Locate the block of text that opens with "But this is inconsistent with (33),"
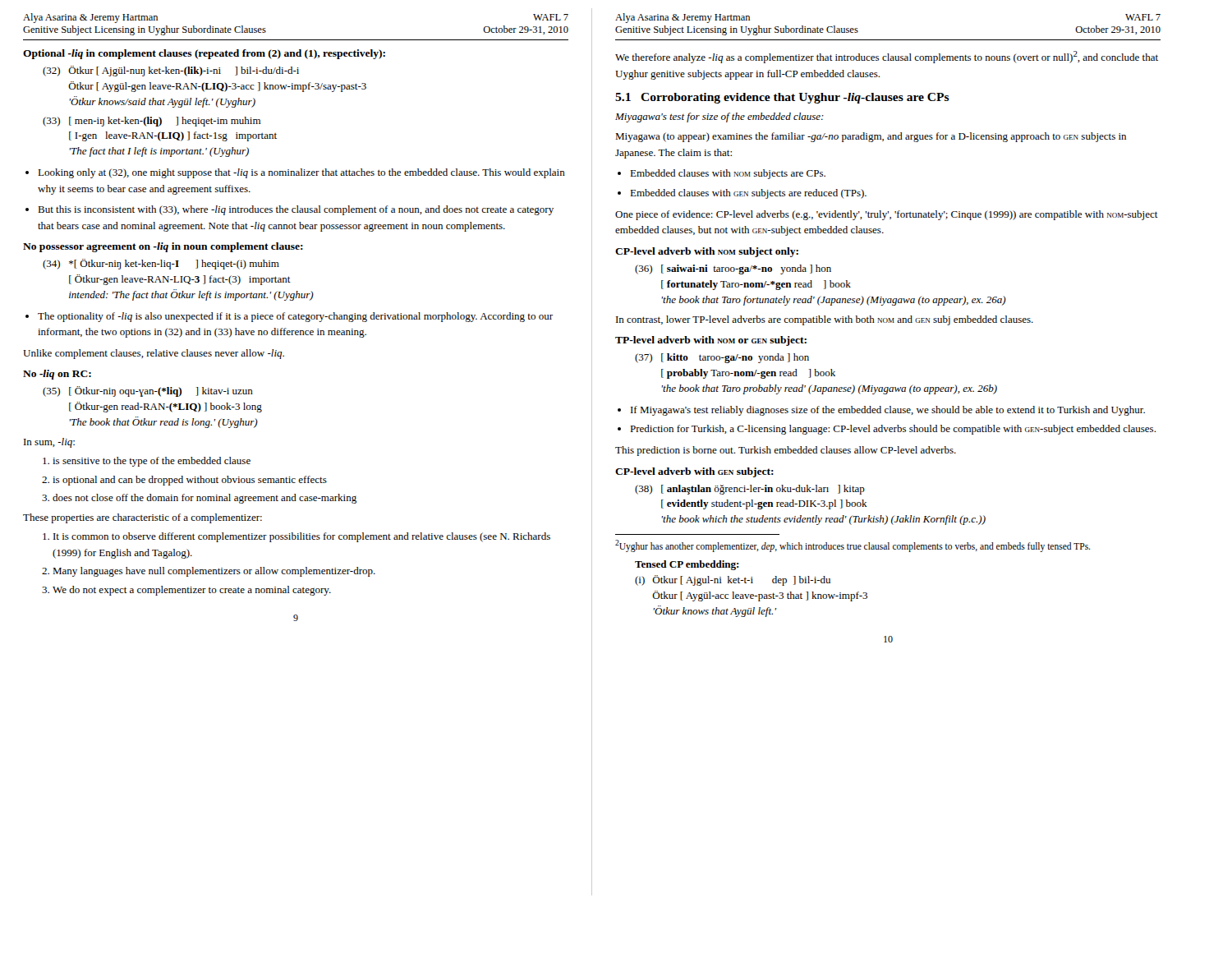 click(x=303, y=217)
